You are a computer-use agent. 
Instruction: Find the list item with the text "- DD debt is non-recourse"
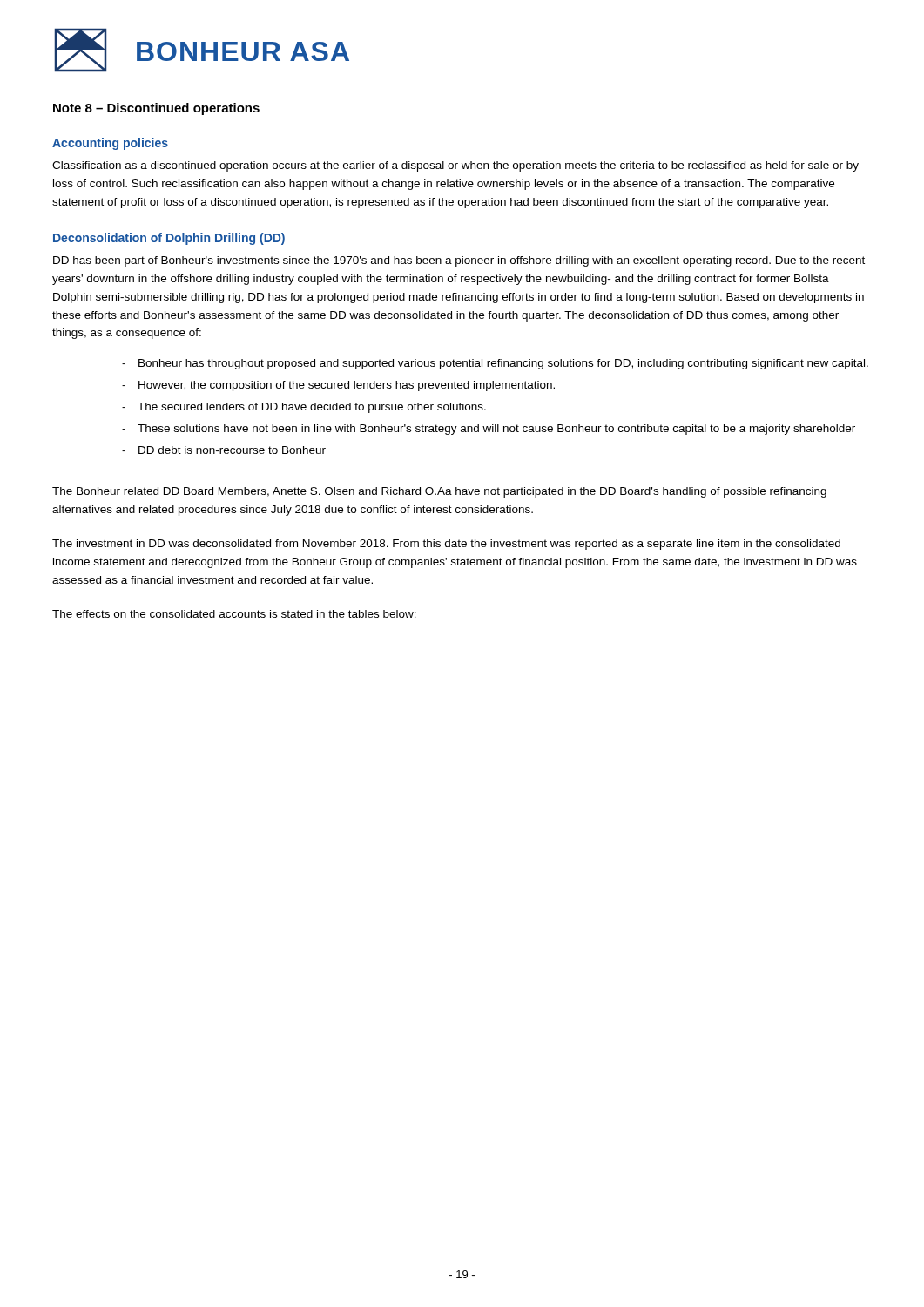(224, 450)
